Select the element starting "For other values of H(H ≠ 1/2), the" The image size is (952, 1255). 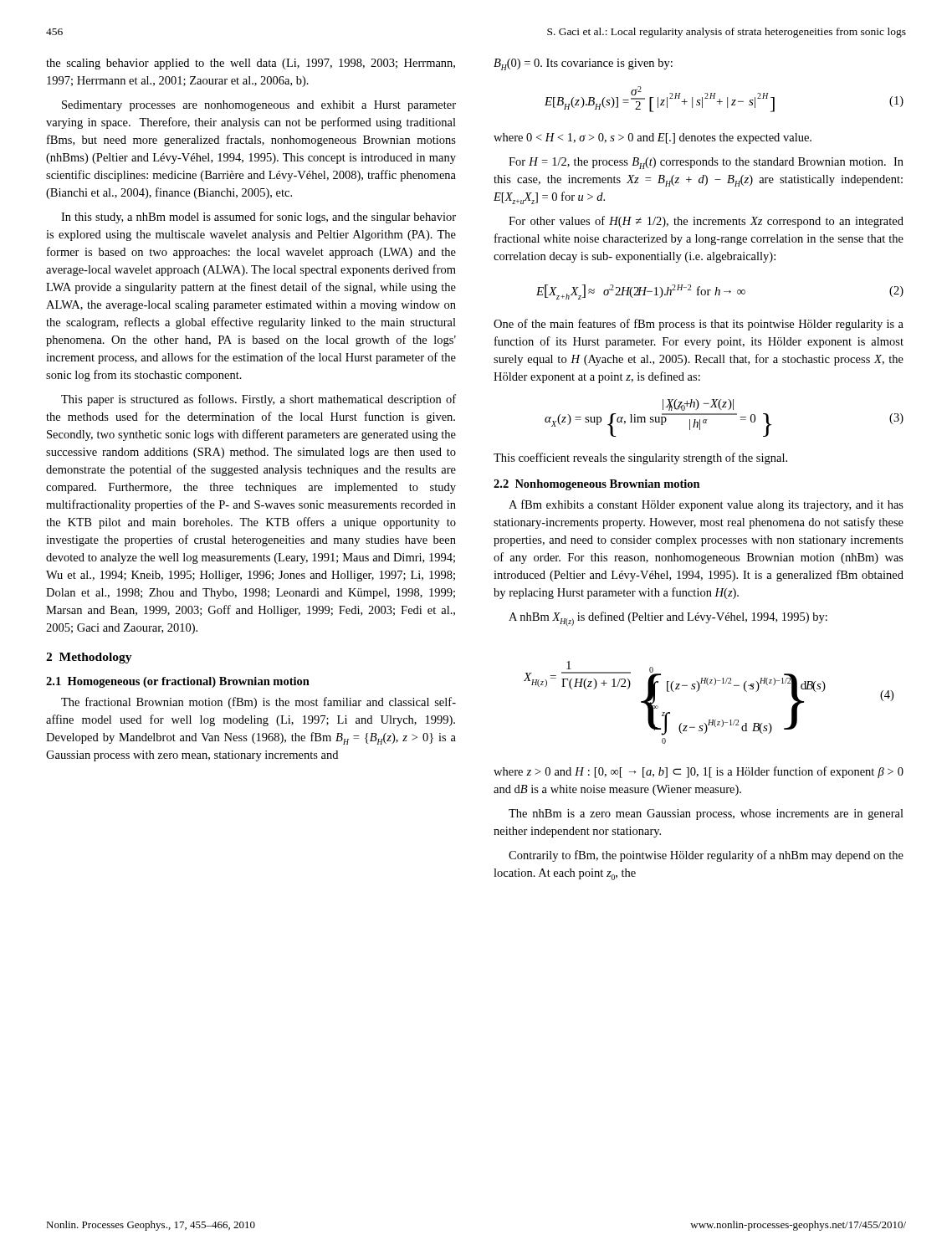click(x=699, y=239)
